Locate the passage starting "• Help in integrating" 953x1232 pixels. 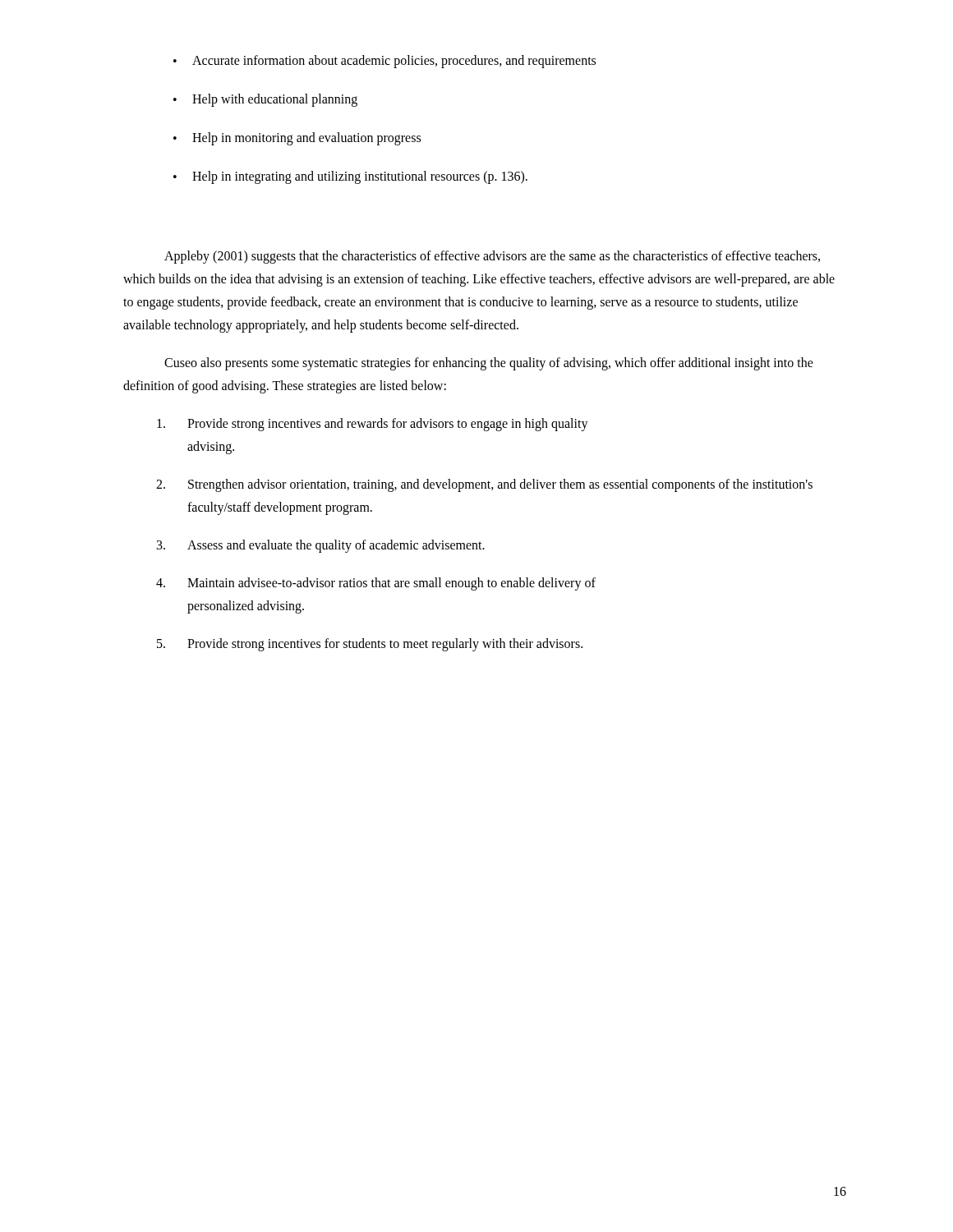coord(350,177)
